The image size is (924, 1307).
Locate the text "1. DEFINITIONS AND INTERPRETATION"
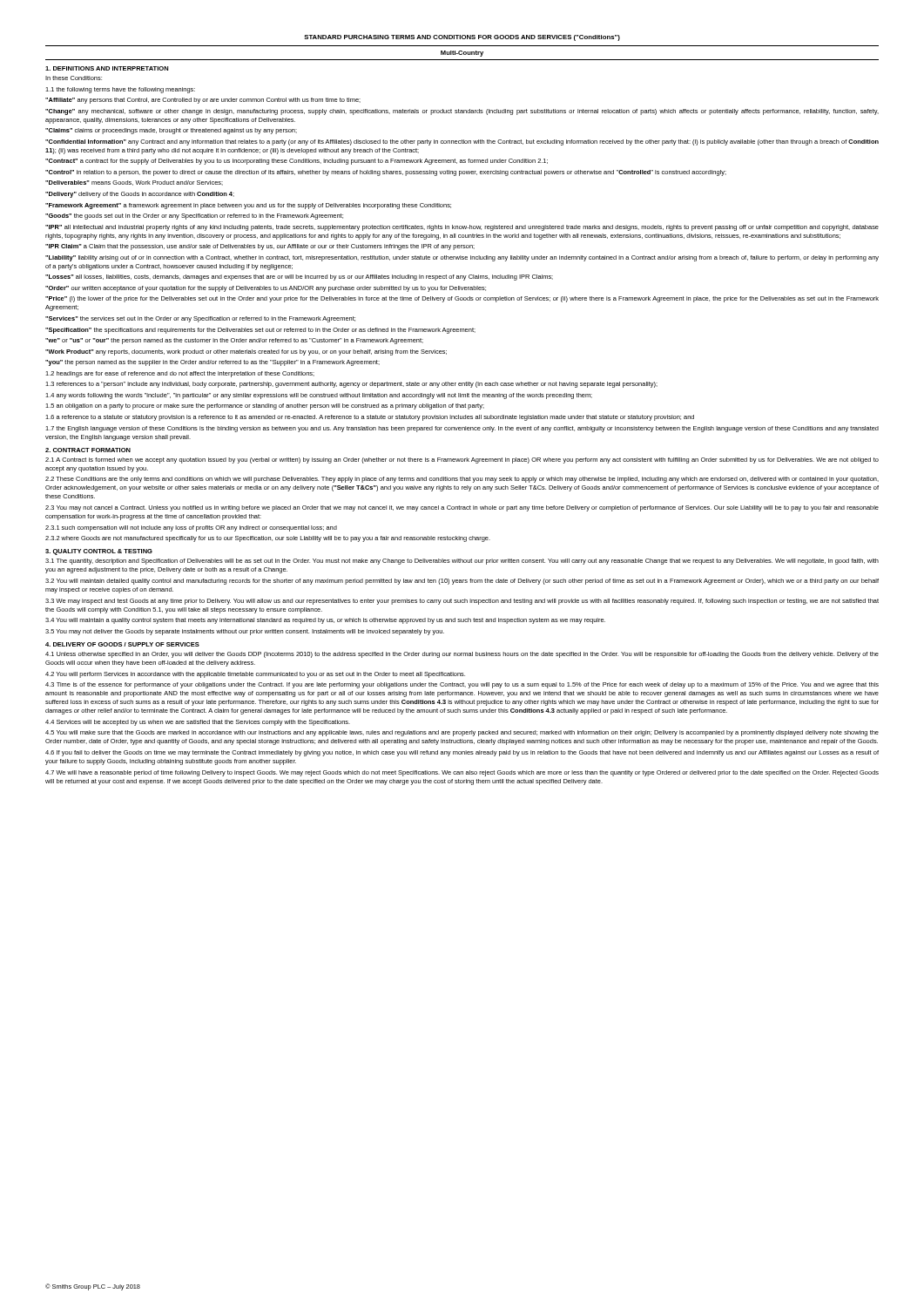click(107, 68)
